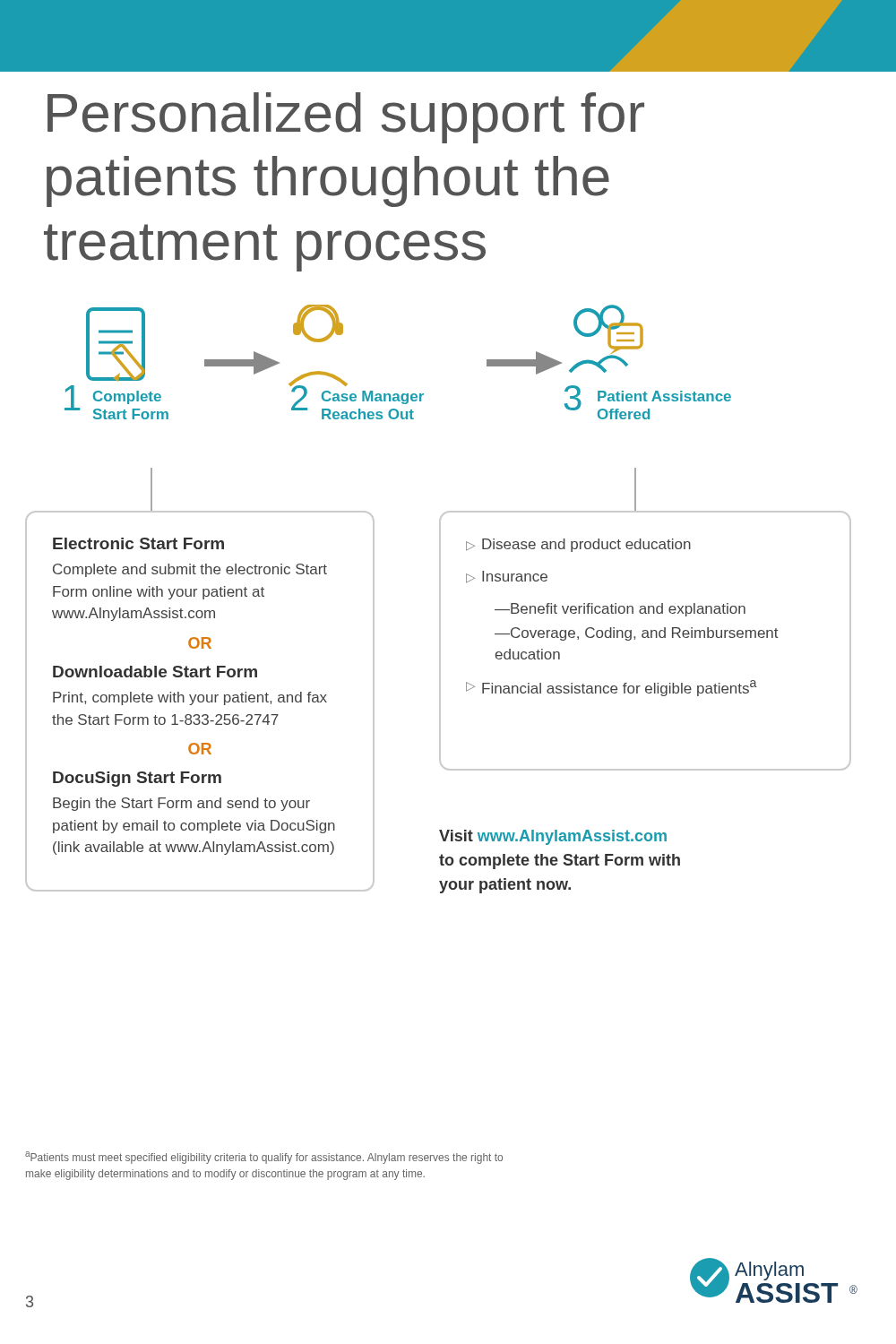Click the footnote
Viewport: 896px width, 1344px height.
(276, 1164)
